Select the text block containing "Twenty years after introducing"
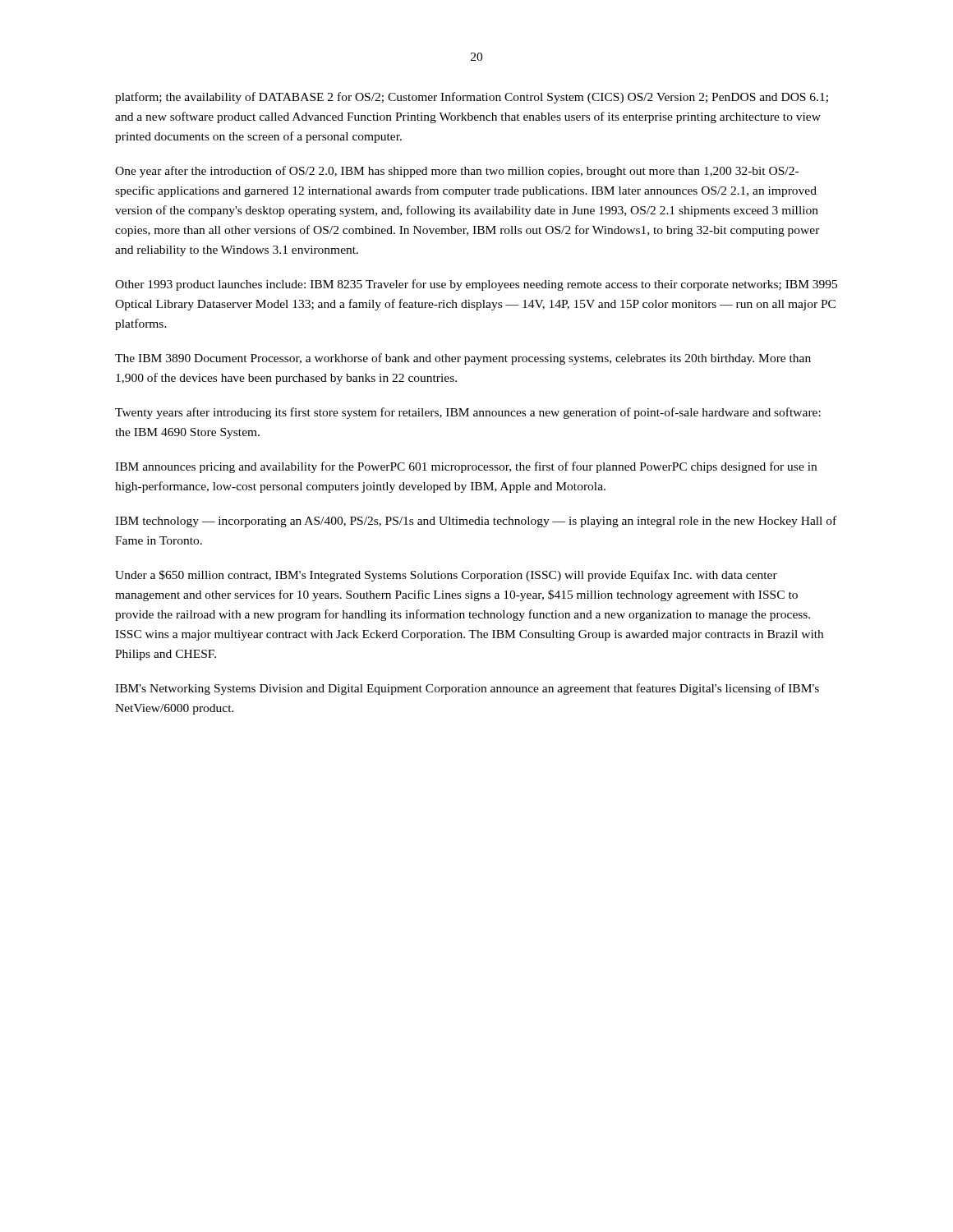The width and height of the screenshot is (953, 1232). (x=468, y=422)
